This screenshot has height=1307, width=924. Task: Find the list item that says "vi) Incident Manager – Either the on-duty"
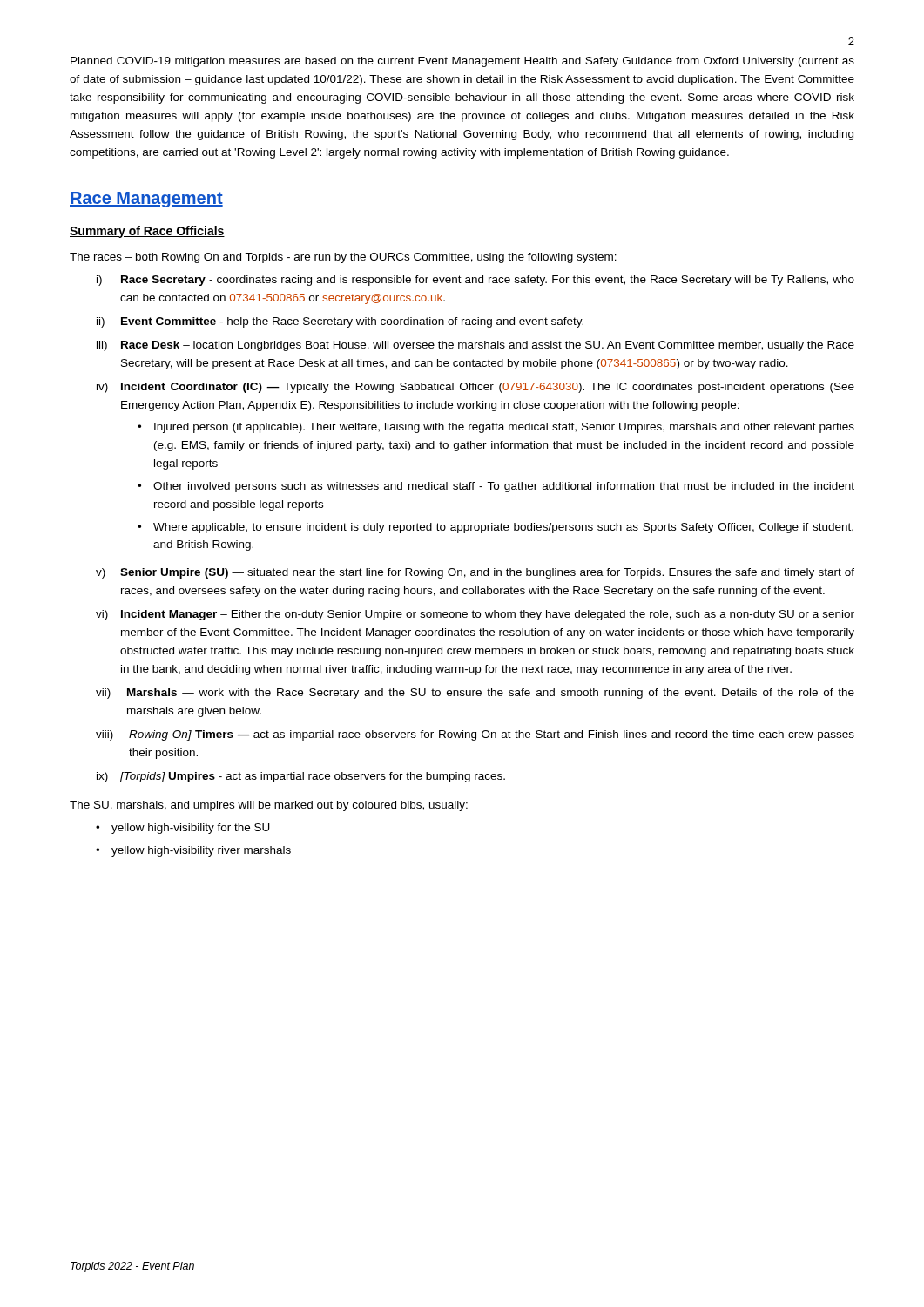click(475, 642)
